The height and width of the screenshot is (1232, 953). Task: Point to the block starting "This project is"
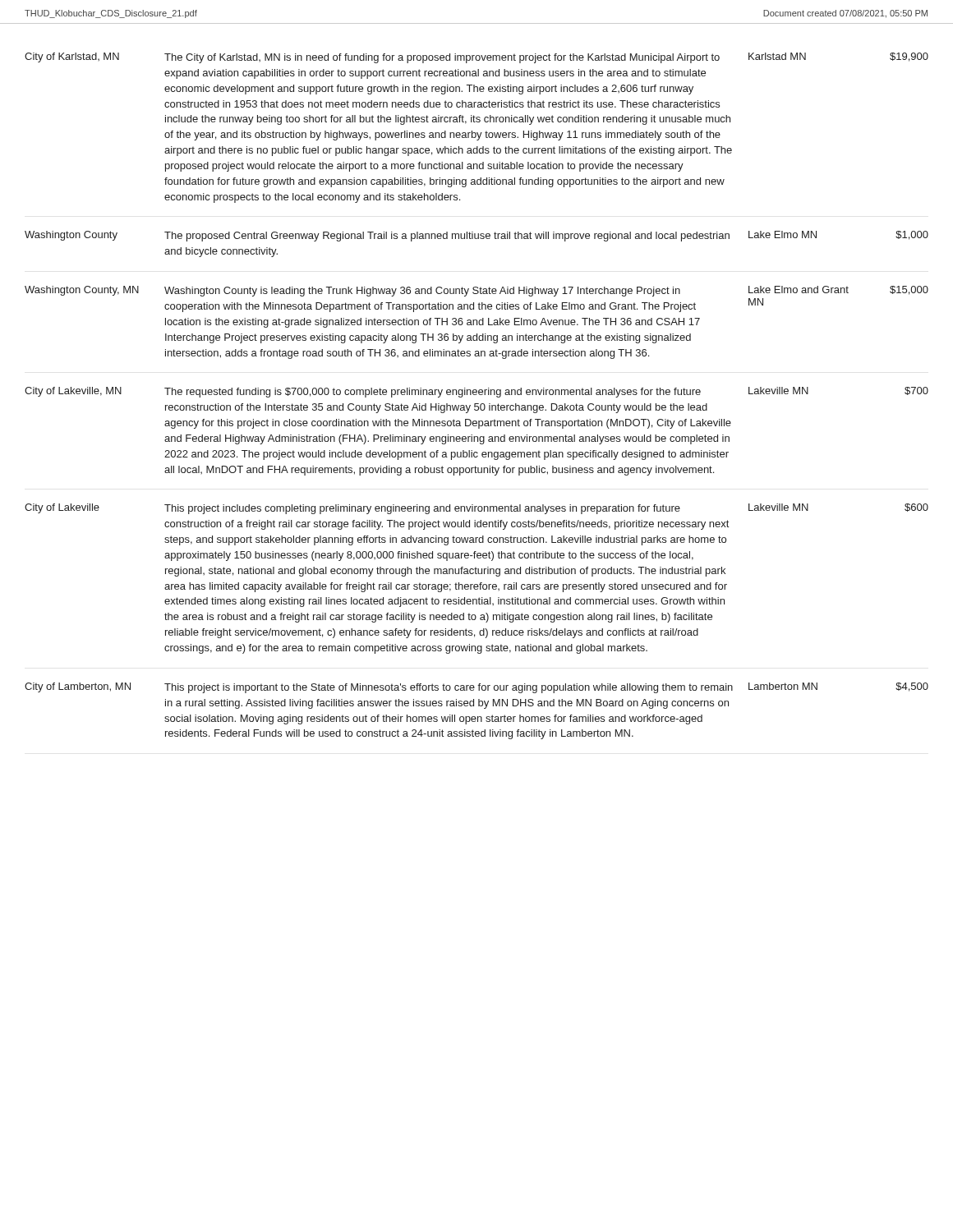pos(449,710)
